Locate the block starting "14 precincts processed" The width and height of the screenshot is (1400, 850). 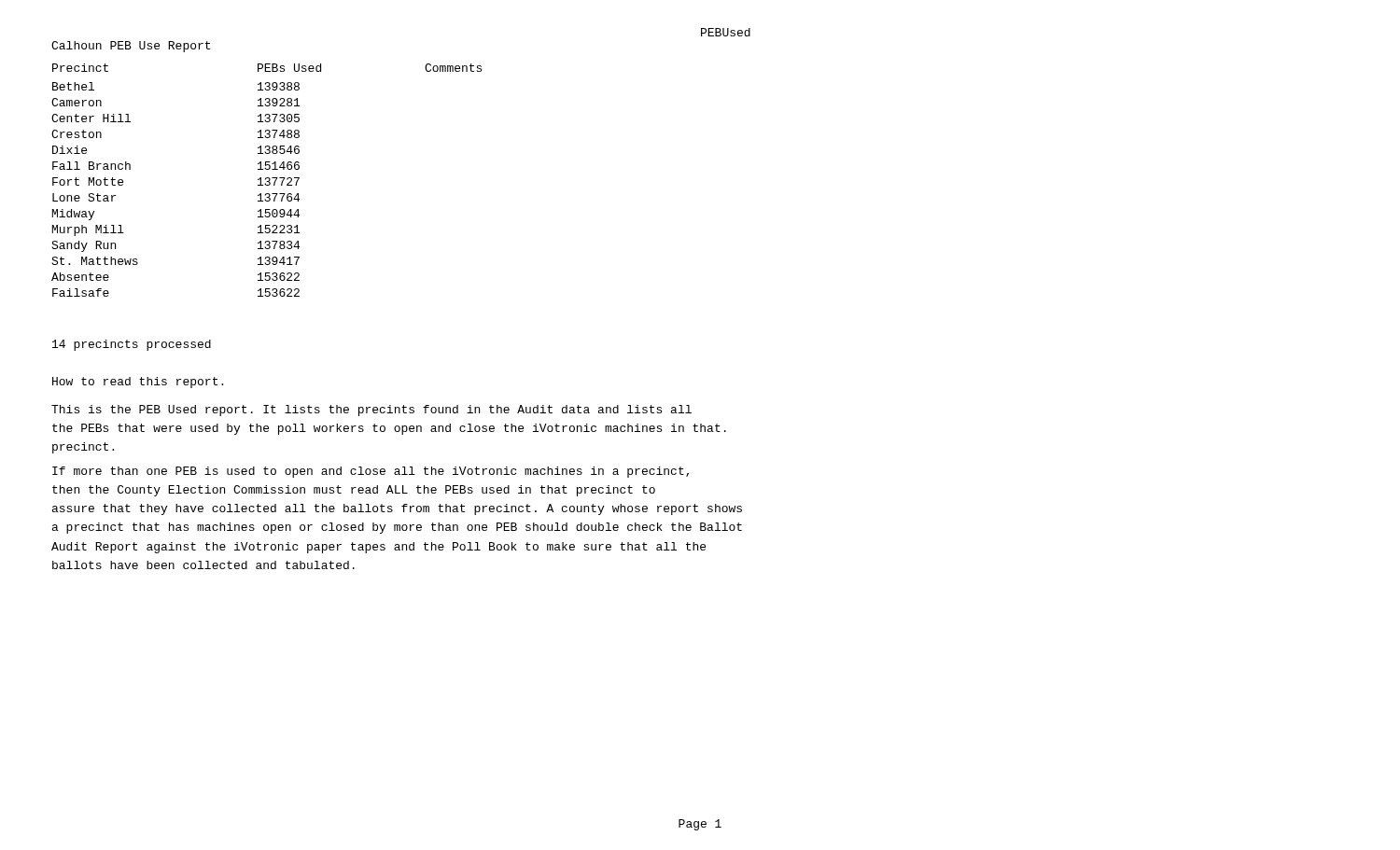(131, 345)
